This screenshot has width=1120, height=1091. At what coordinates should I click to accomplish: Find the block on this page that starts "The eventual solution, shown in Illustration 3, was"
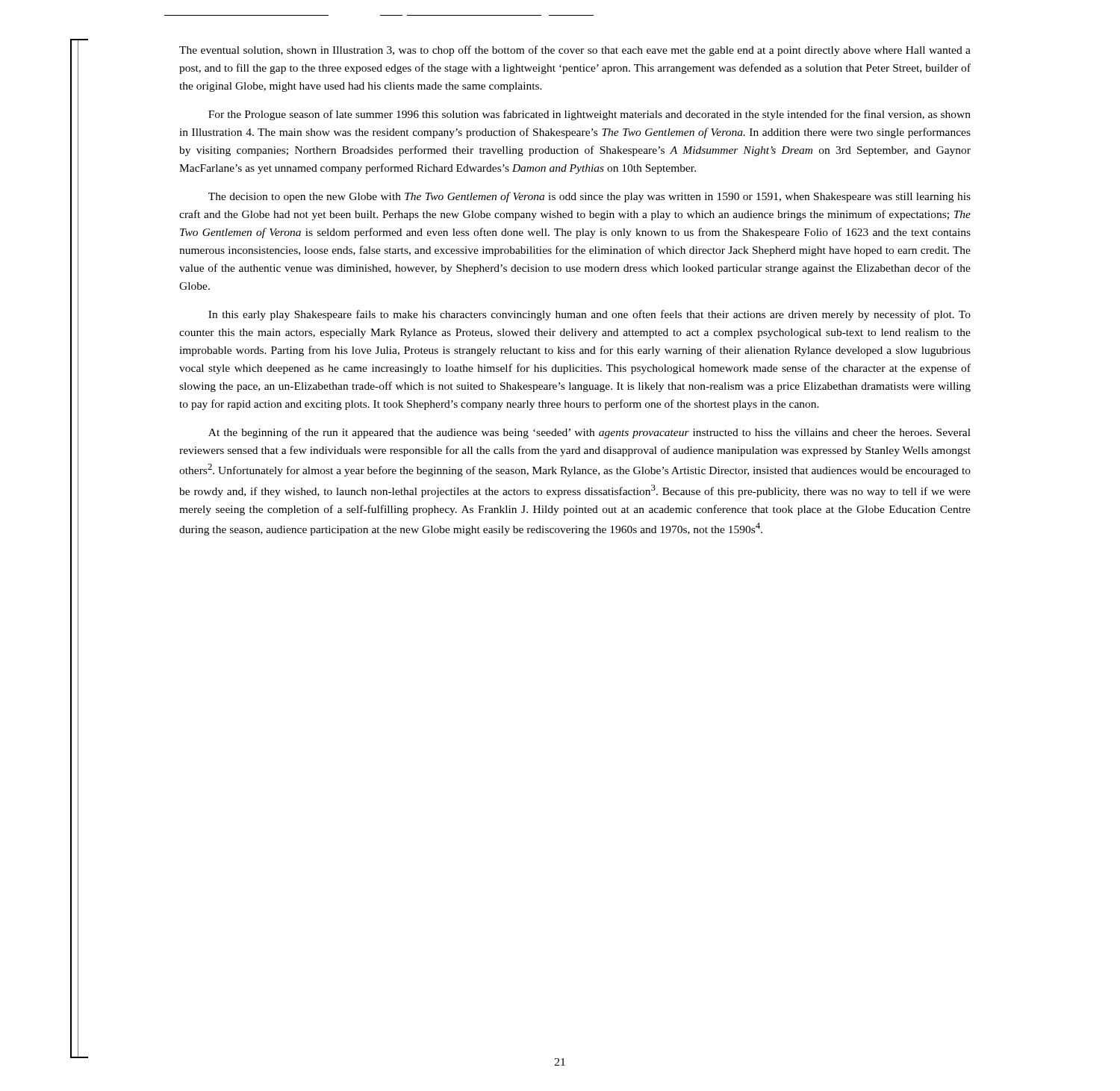tap(575, 68)
